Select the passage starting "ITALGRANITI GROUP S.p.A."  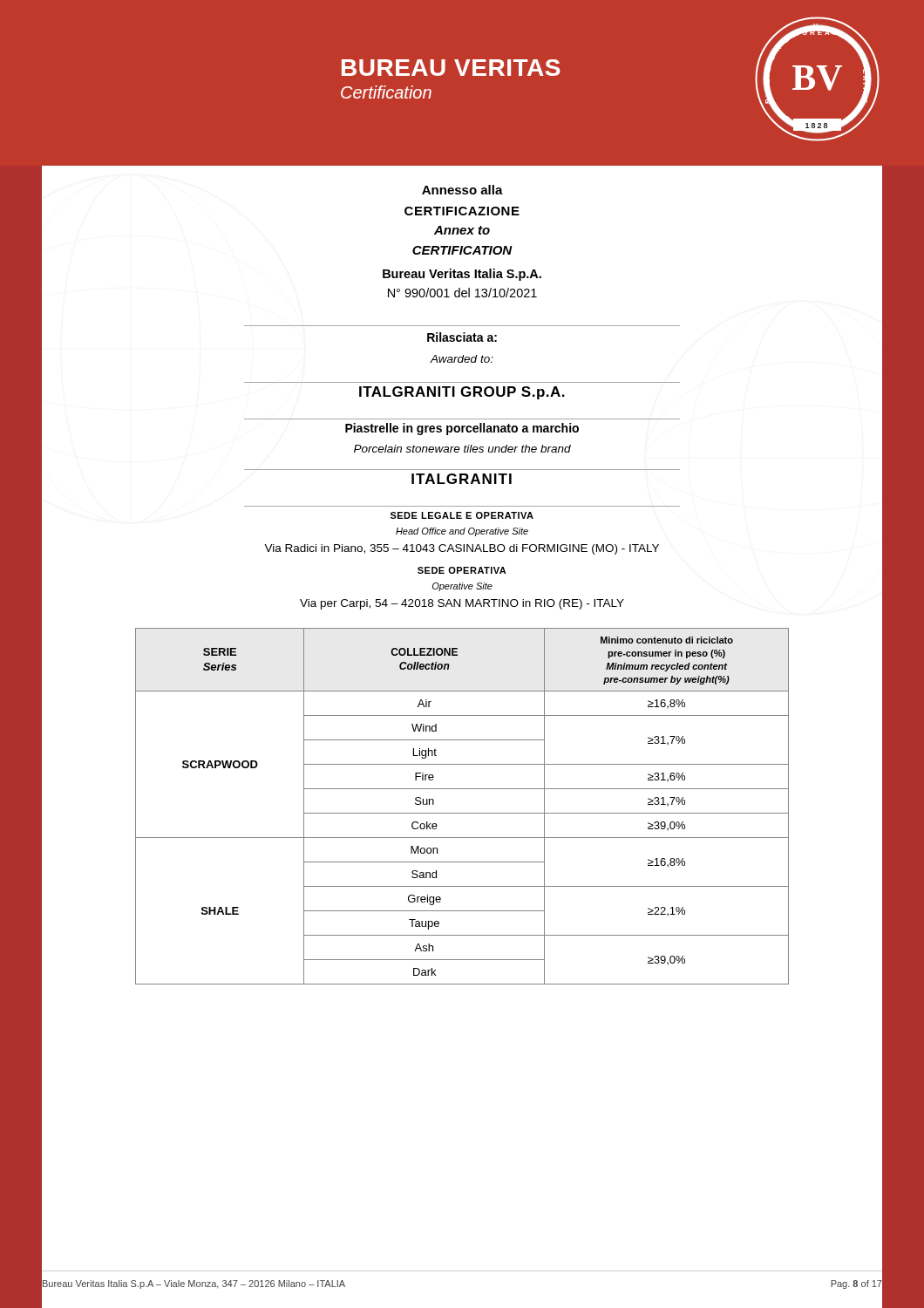click(462, 392)
